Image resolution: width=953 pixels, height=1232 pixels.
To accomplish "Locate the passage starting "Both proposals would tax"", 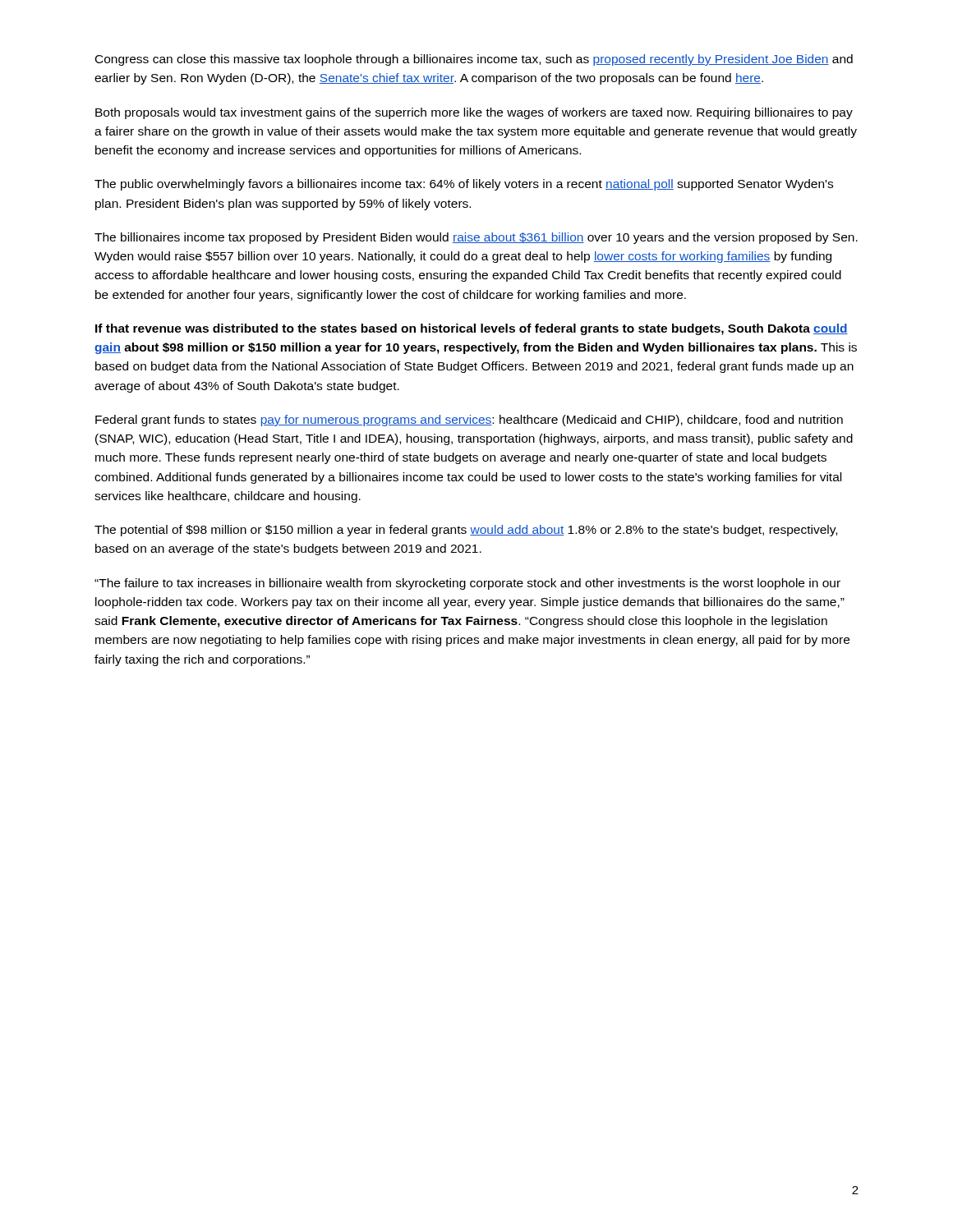I will 476,131.
